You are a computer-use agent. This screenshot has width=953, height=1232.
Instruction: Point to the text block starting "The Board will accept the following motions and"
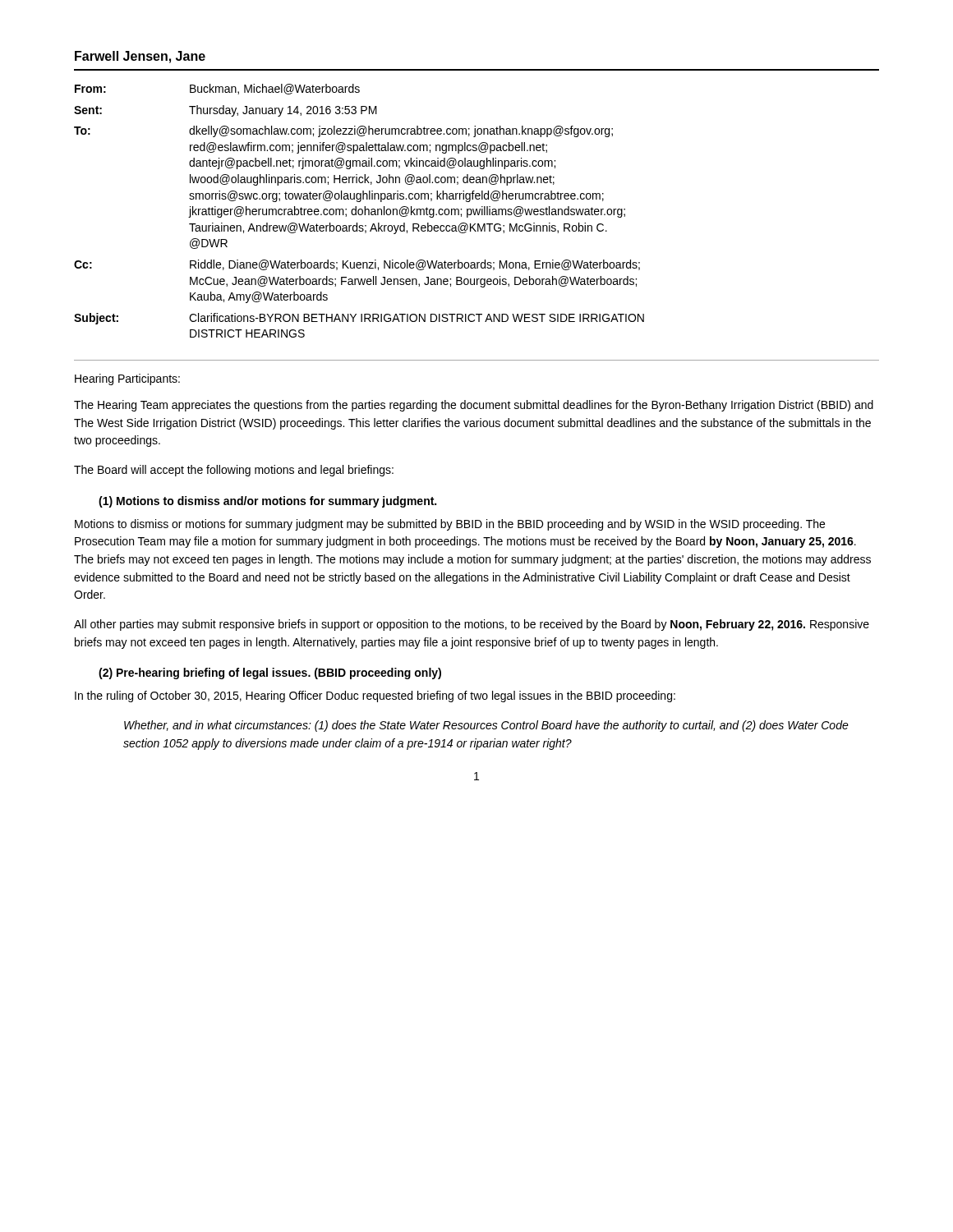pyautogui.click(x=234, y=470)
